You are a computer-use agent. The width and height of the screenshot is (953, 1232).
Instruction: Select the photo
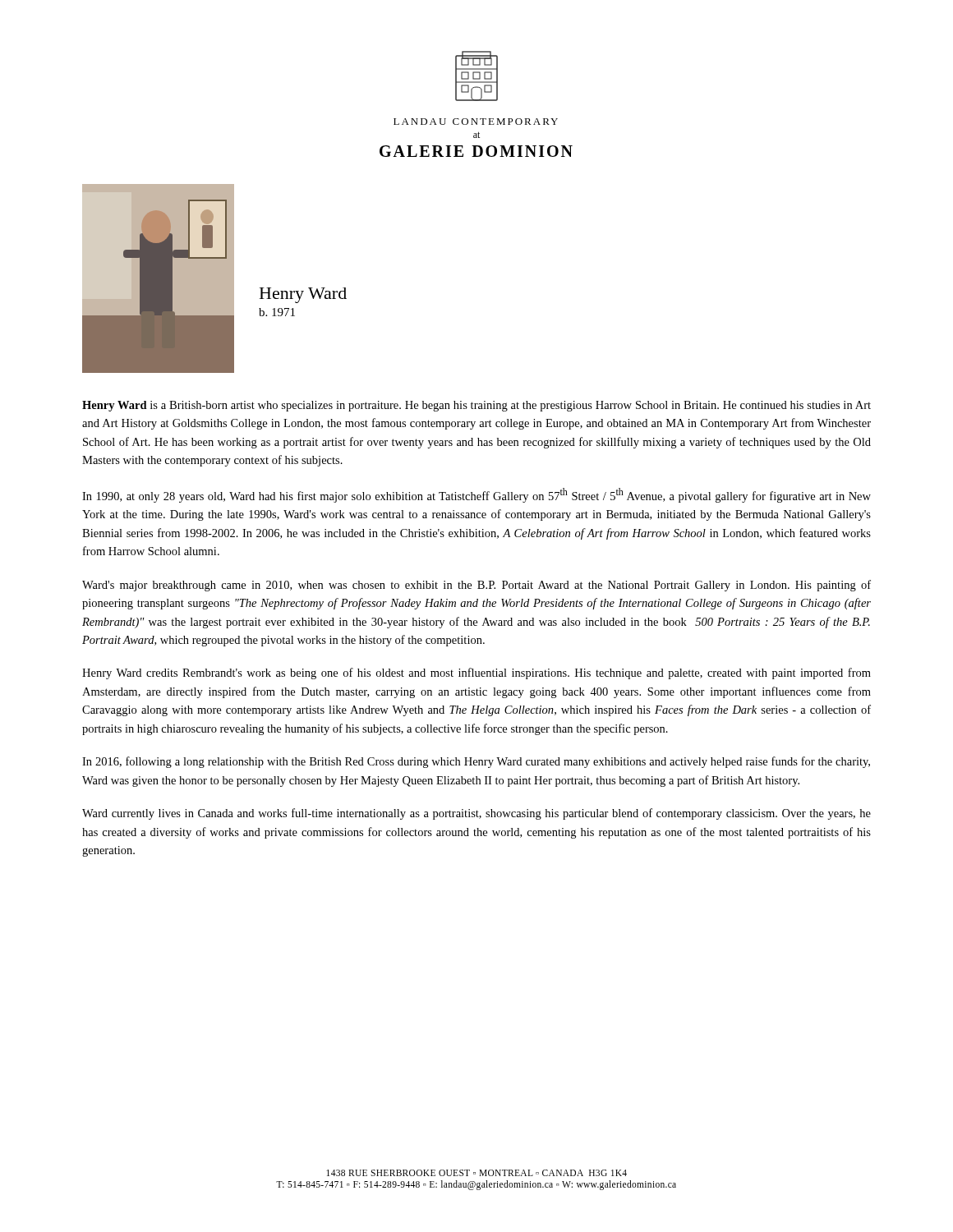click(158, 278)
